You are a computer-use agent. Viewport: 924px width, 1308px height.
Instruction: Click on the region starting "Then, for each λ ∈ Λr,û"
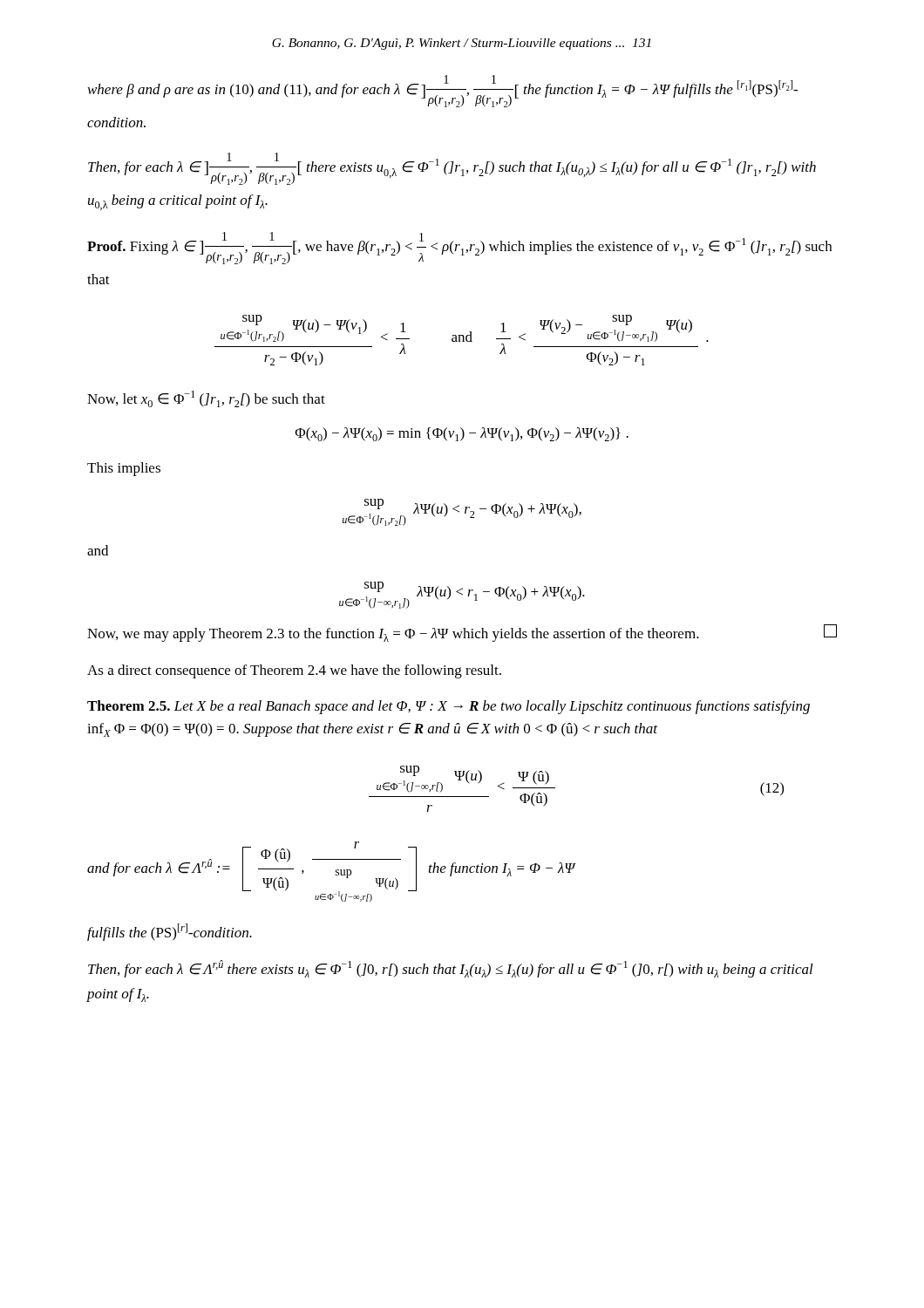450,982
